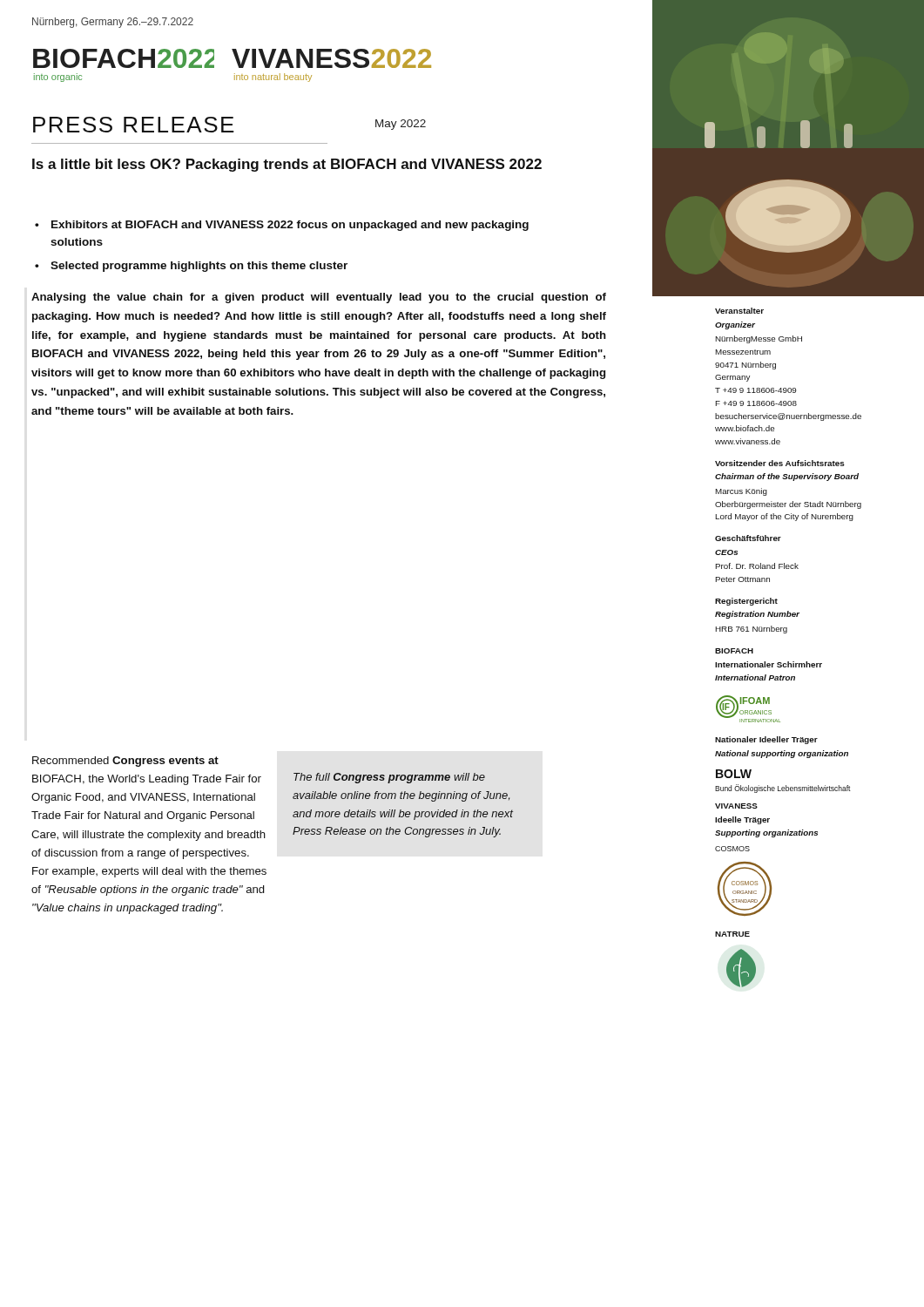
Task: Click on the text block with the text "Recommended Congress events"
Action: (149, 834)
